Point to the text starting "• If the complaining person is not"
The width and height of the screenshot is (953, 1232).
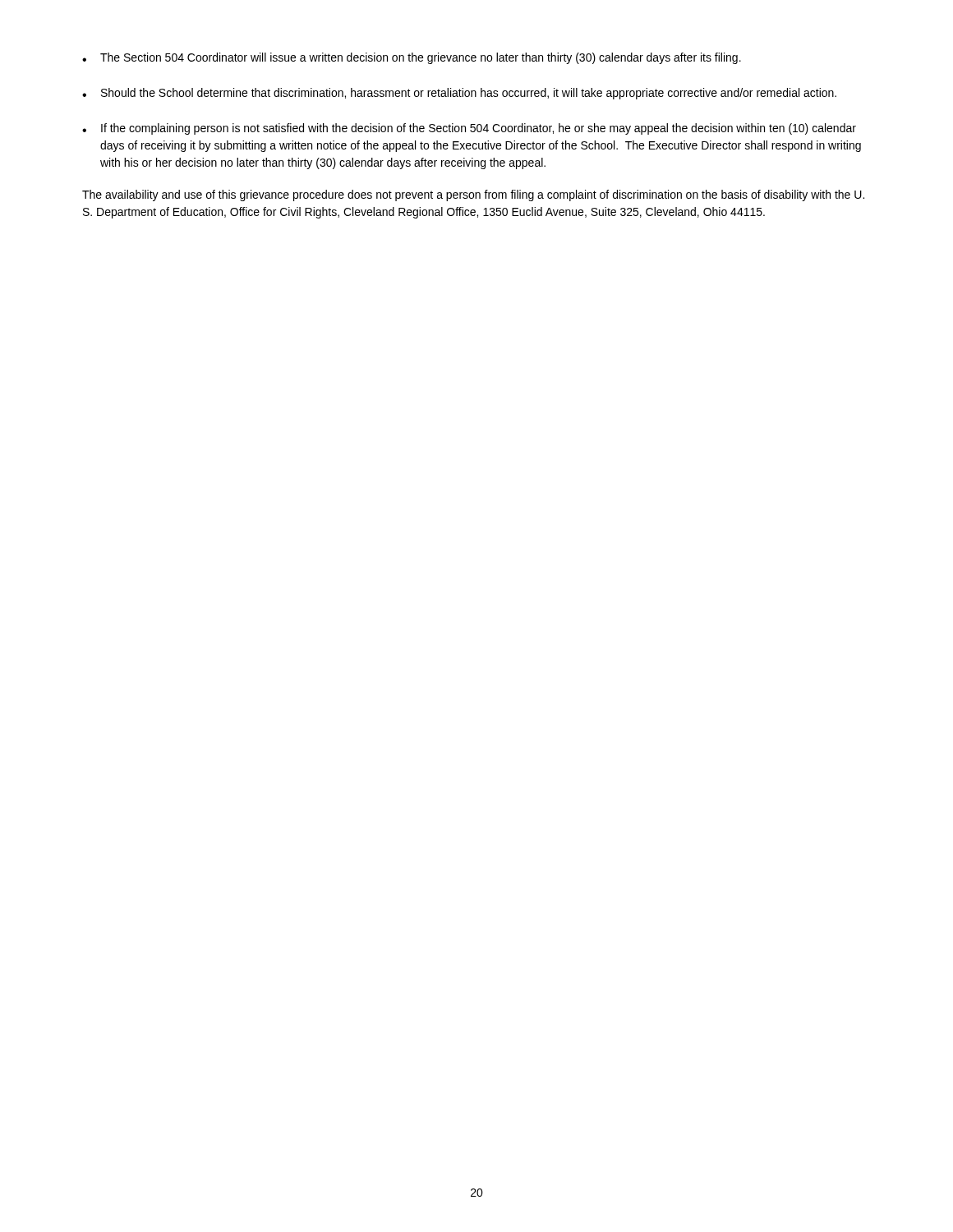tap(476, 146)
